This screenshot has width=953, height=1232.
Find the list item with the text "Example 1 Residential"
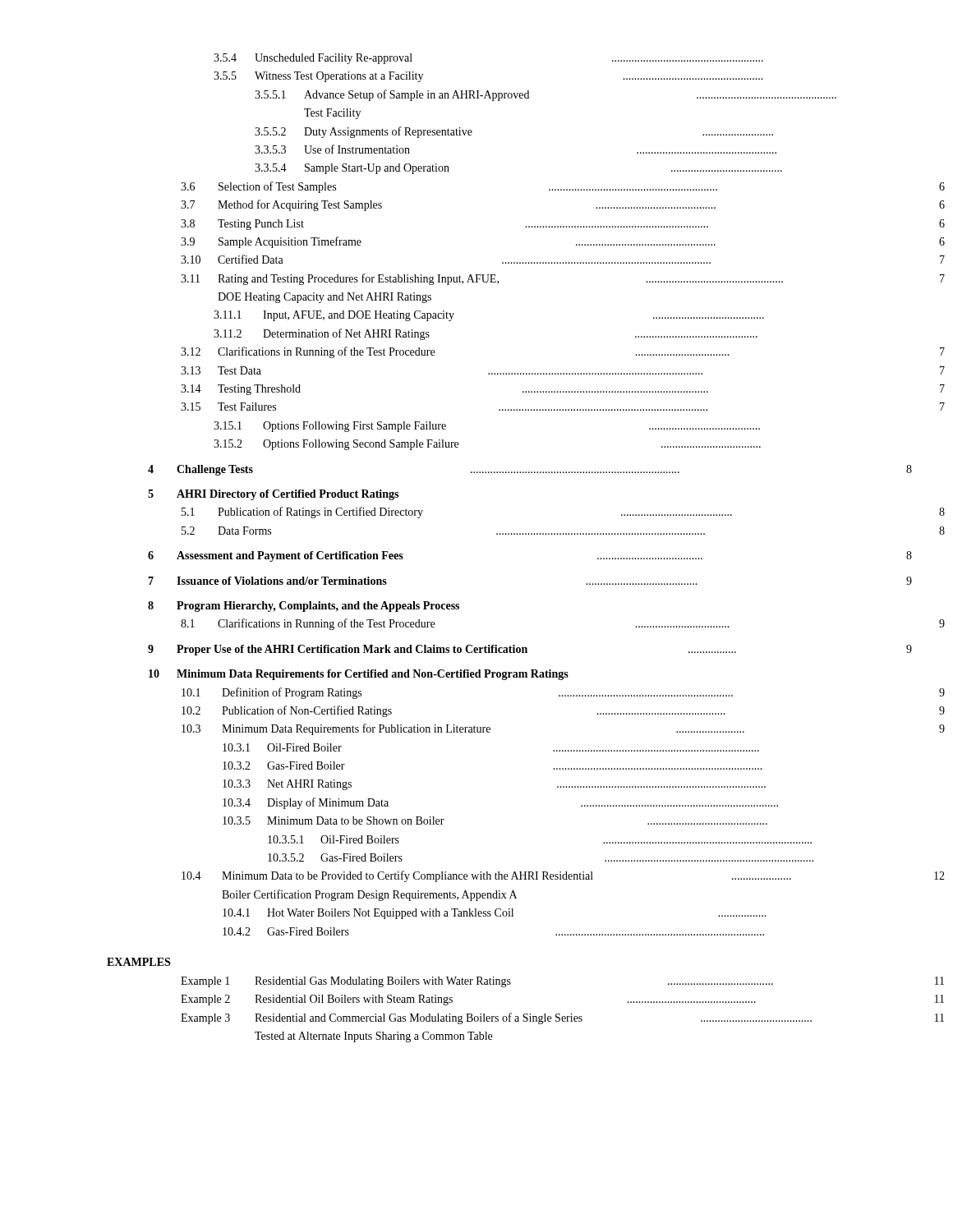489,982
